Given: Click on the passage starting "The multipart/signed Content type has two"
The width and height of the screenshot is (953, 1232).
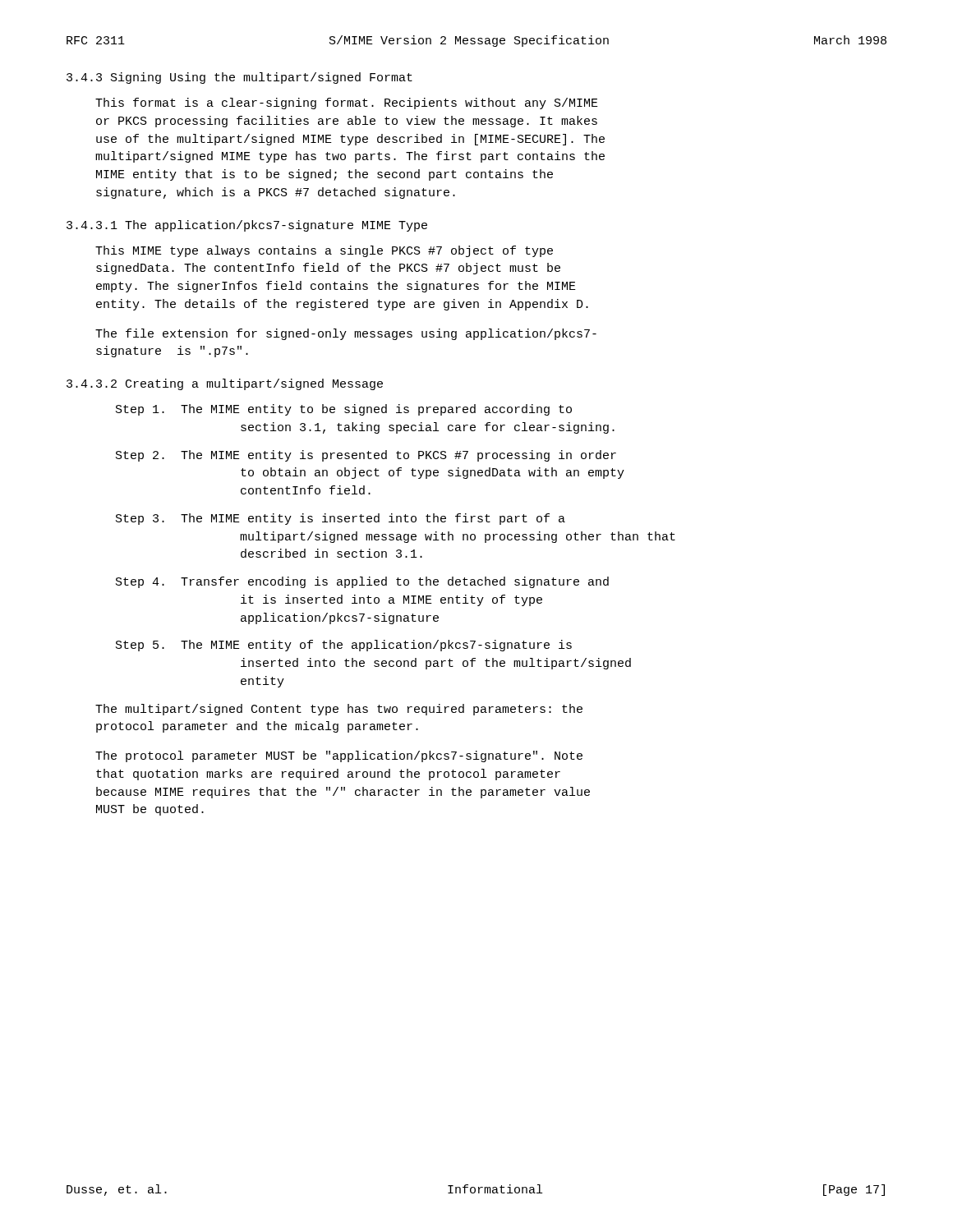Looking at the screenshot, I should point(339,719).
